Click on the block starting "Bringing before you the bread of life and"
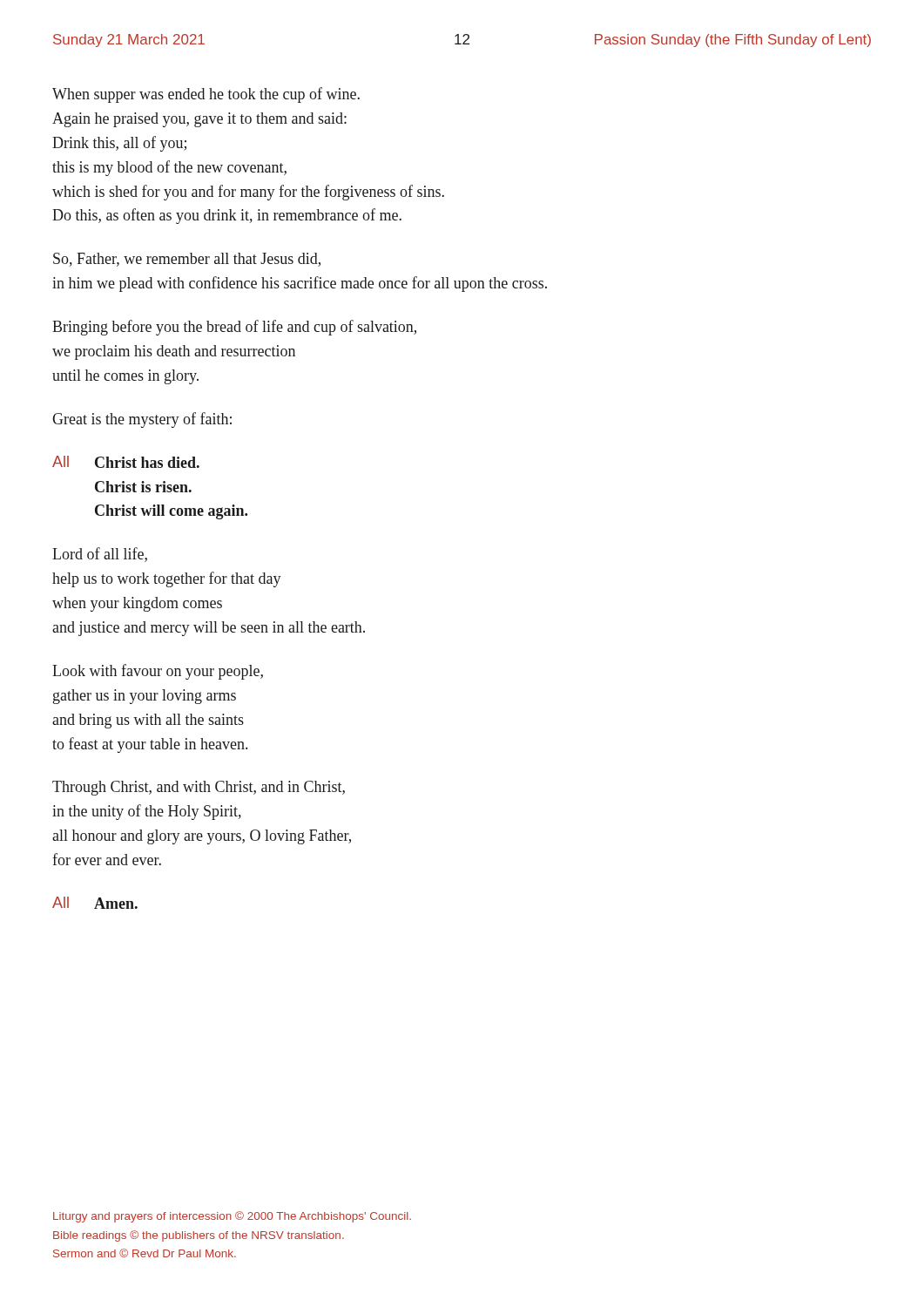Viewport: 924px width, 1307px height. pos(234,328)
